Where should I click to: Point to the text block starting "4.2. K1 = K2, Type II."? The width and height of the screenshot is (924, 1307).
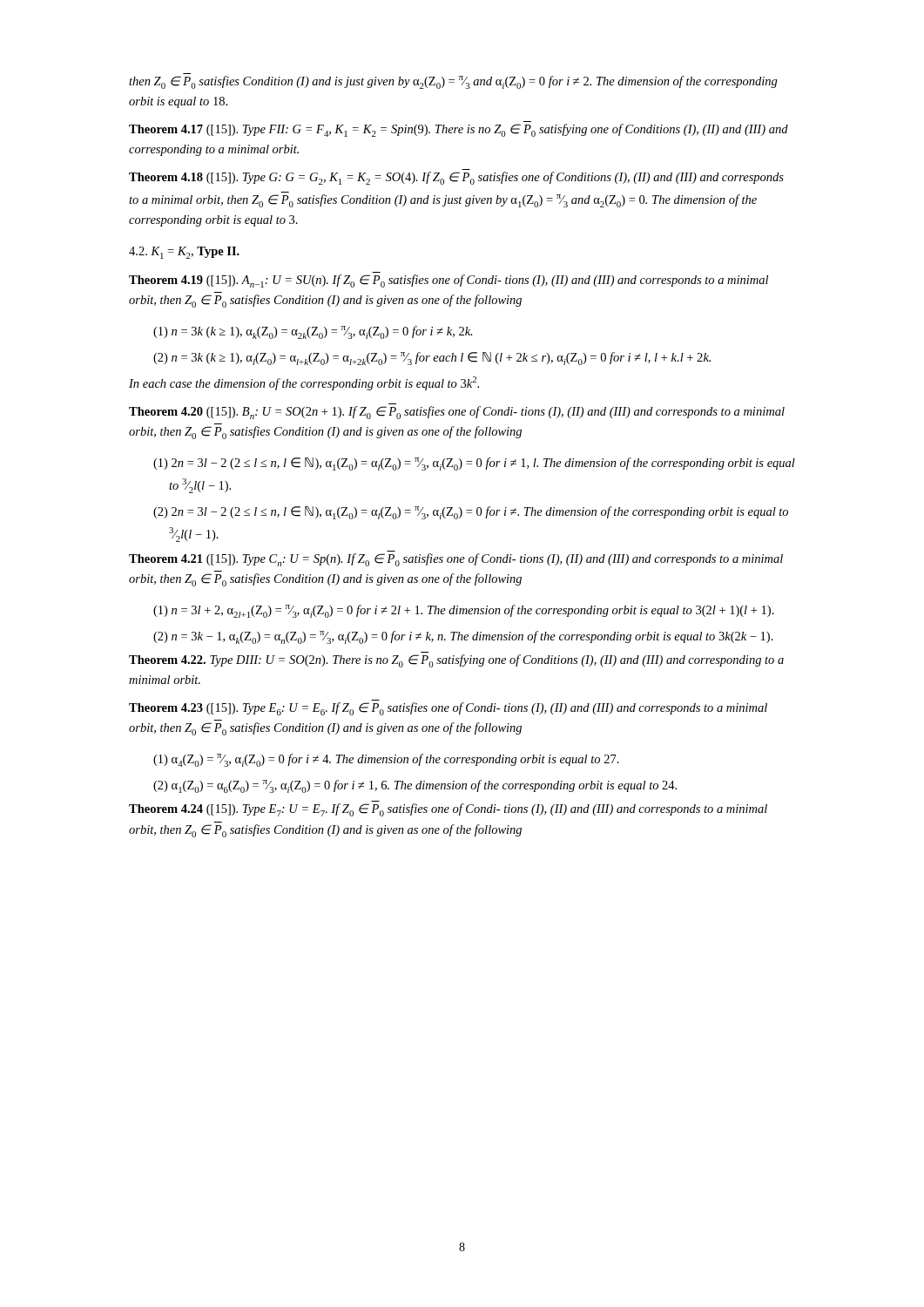tap(184, 252)
